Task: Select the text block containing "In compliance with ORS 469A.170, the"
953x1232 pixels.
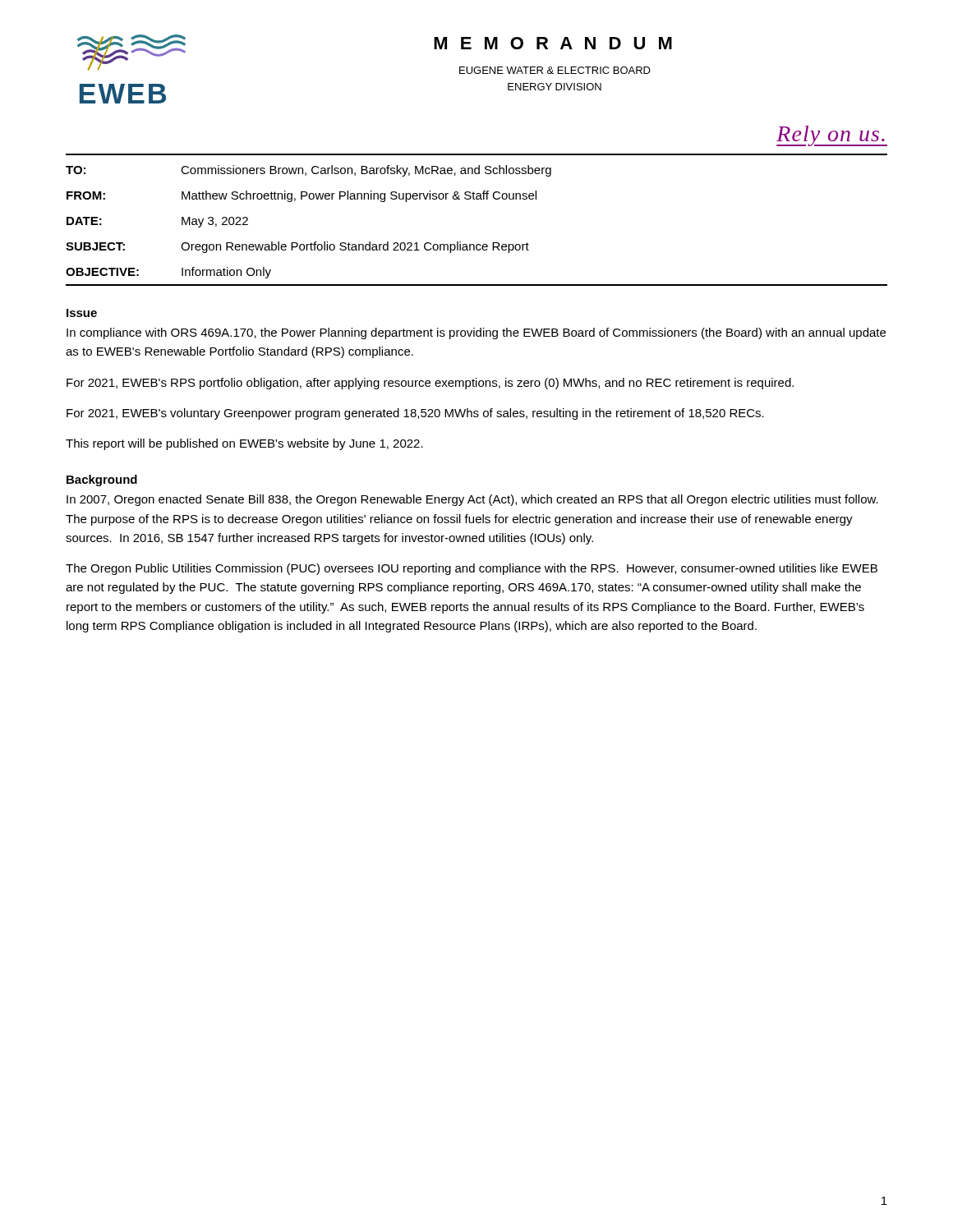Action: (x=476, y=342)
